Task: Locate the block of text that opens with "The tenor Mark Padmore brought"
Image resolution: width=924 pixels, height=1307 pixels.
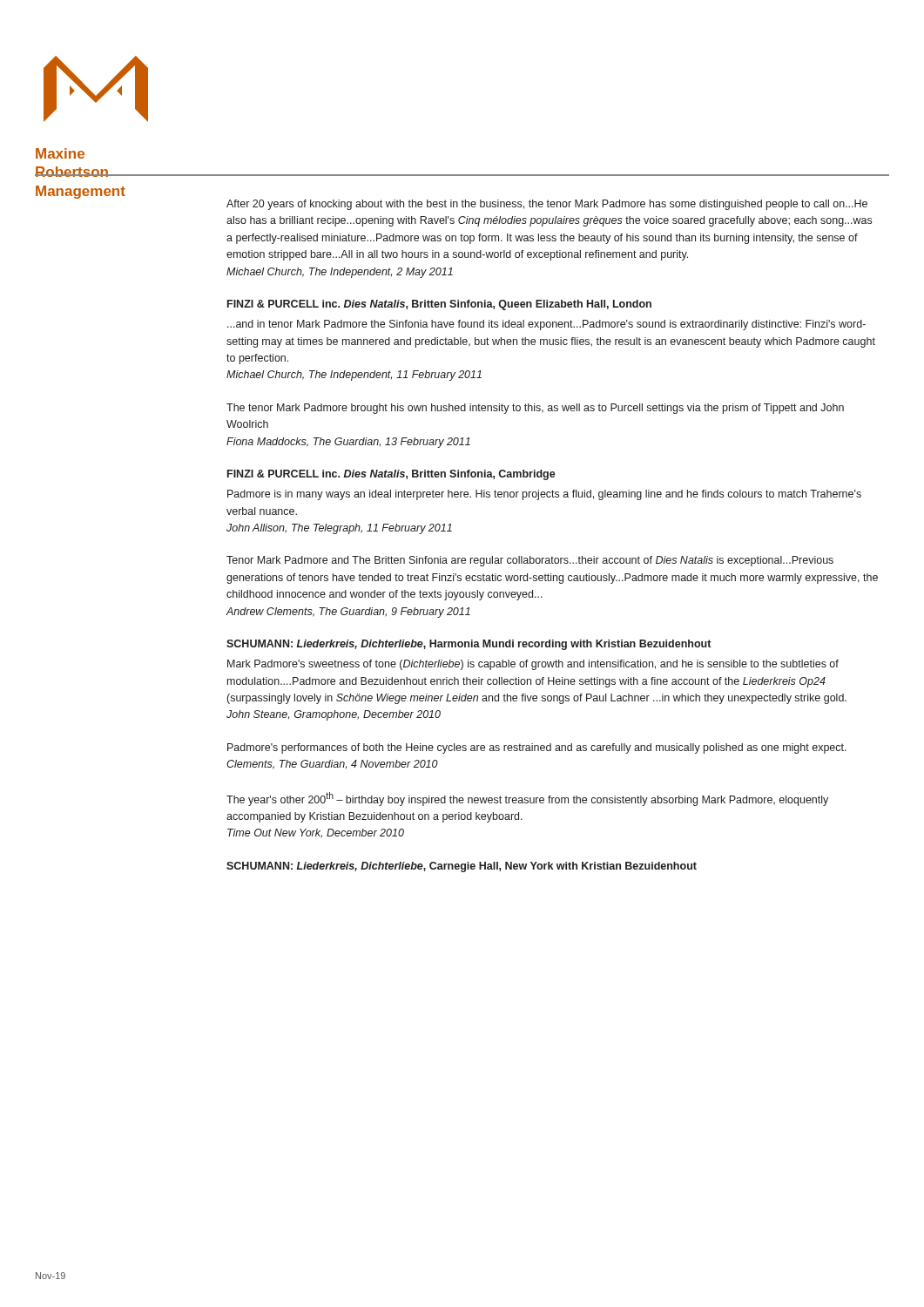Action: click(x=535, y=409)
